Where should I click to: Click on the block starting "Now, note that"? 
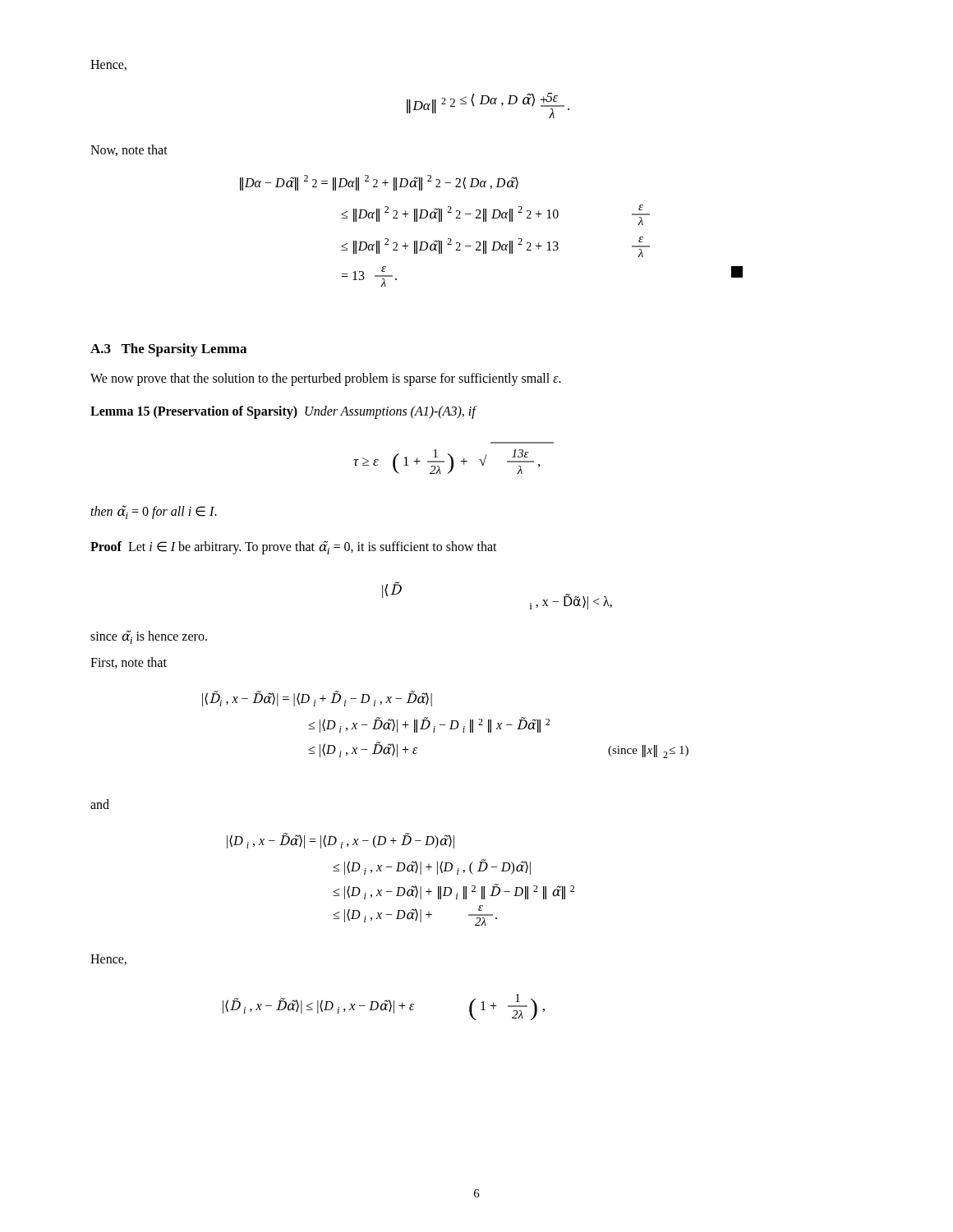tap(129, 150)
